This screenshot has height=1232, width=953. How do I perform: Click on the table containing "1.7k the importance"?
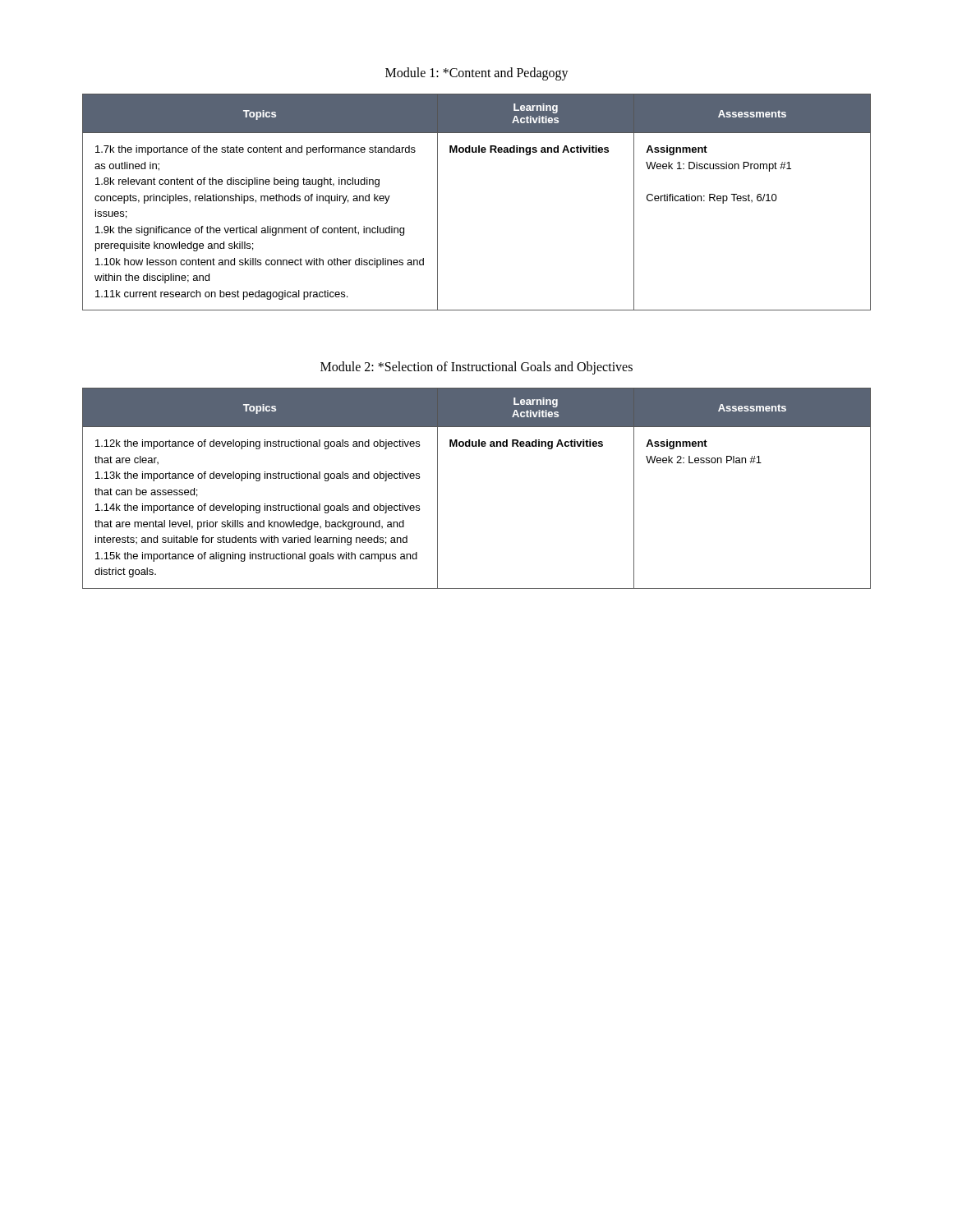click(x=476, y=202)
